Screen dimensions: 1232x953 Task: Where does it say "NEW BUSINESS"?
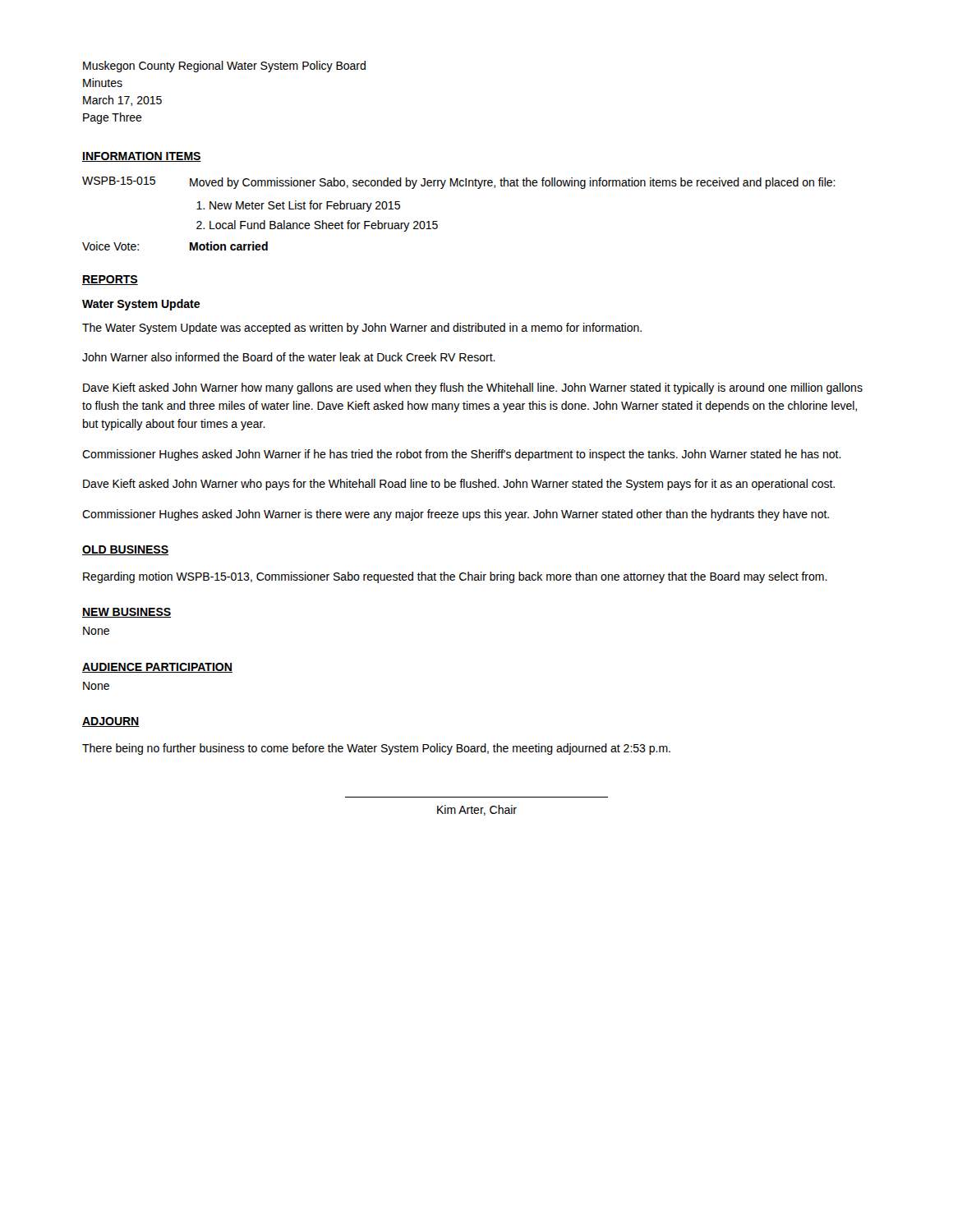point(127,612)
